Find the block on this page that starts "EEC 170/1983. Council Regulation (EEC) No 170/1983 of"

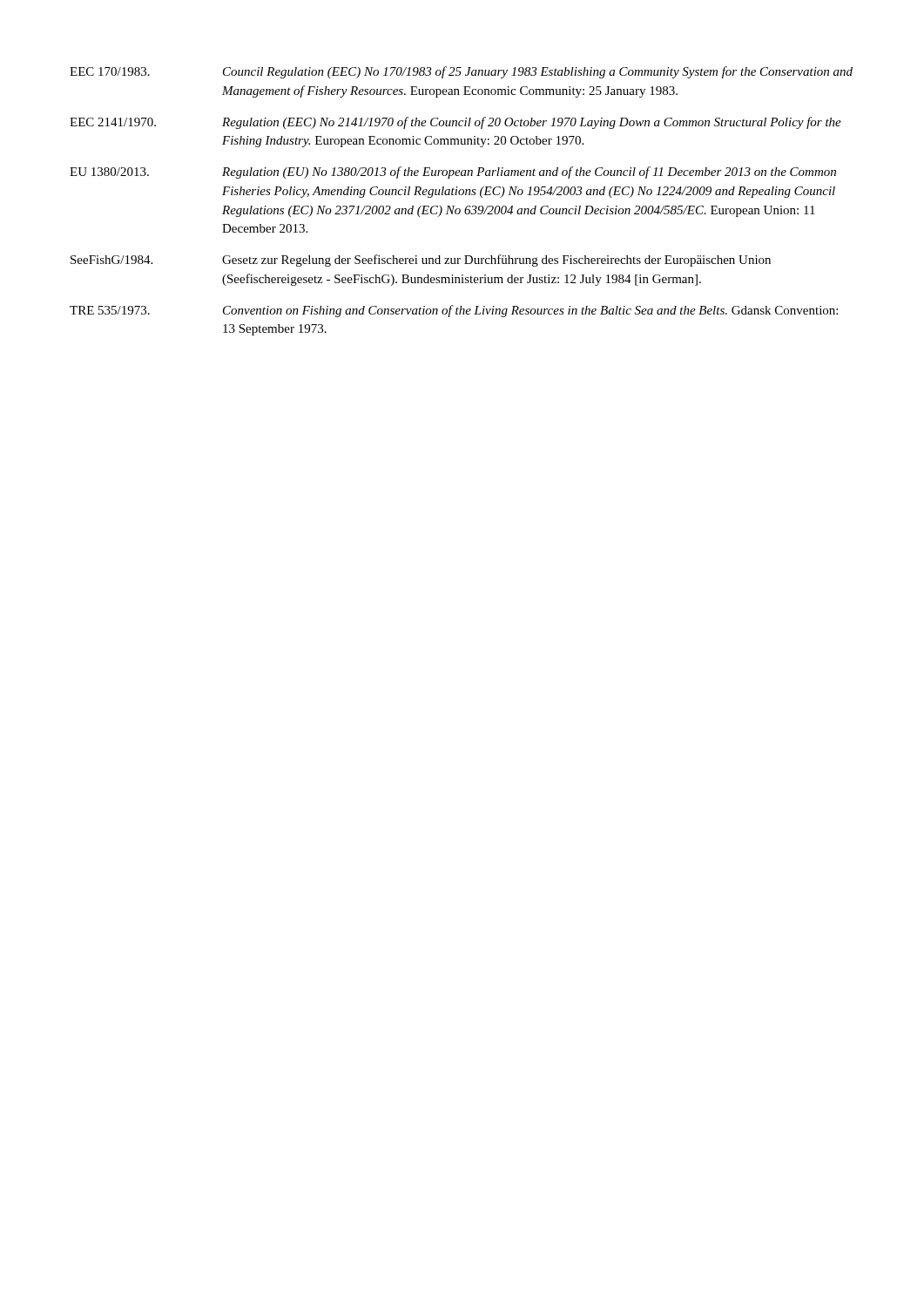coord(462,82)
